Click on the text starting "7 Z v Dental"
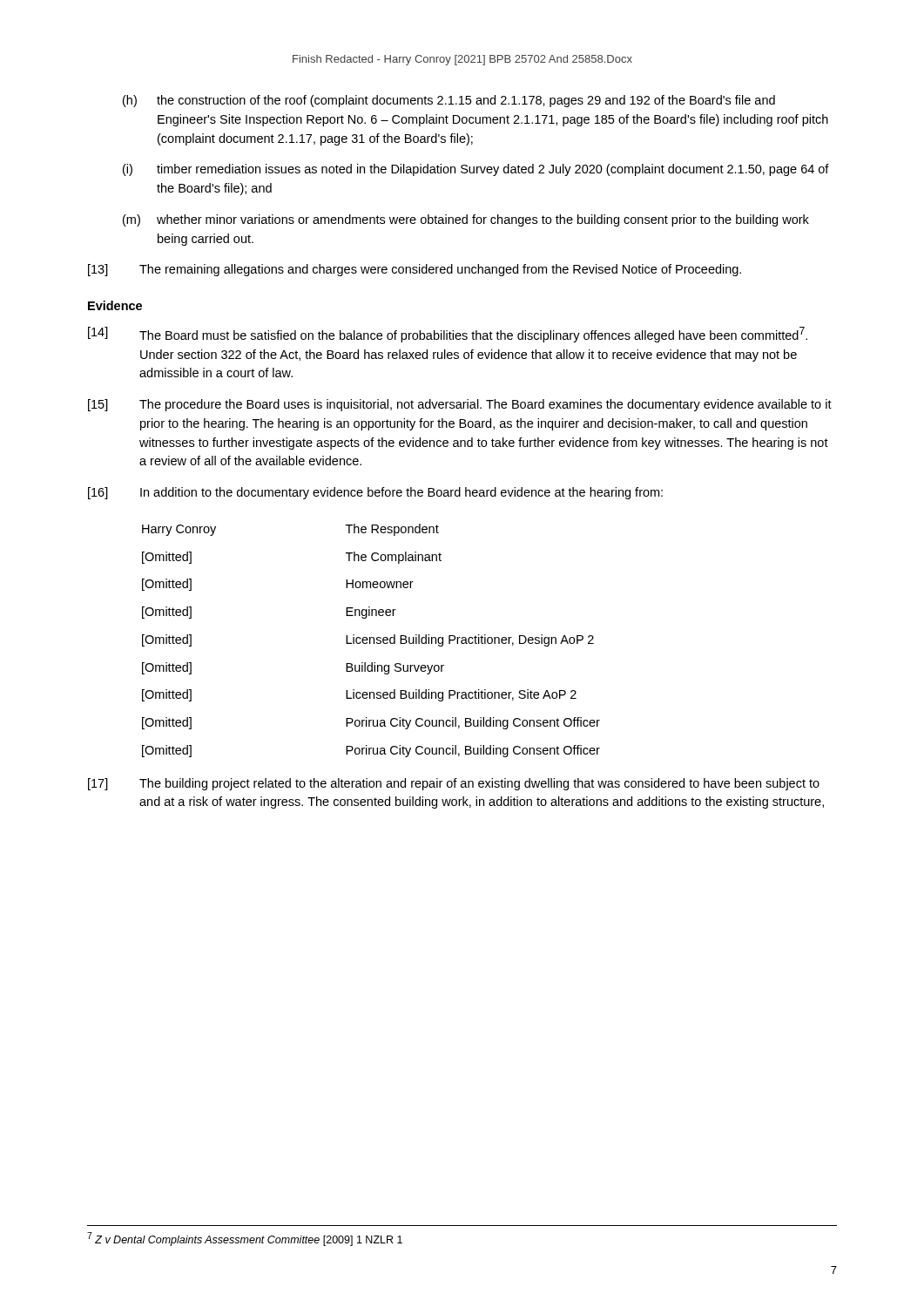 (245, 1239)
